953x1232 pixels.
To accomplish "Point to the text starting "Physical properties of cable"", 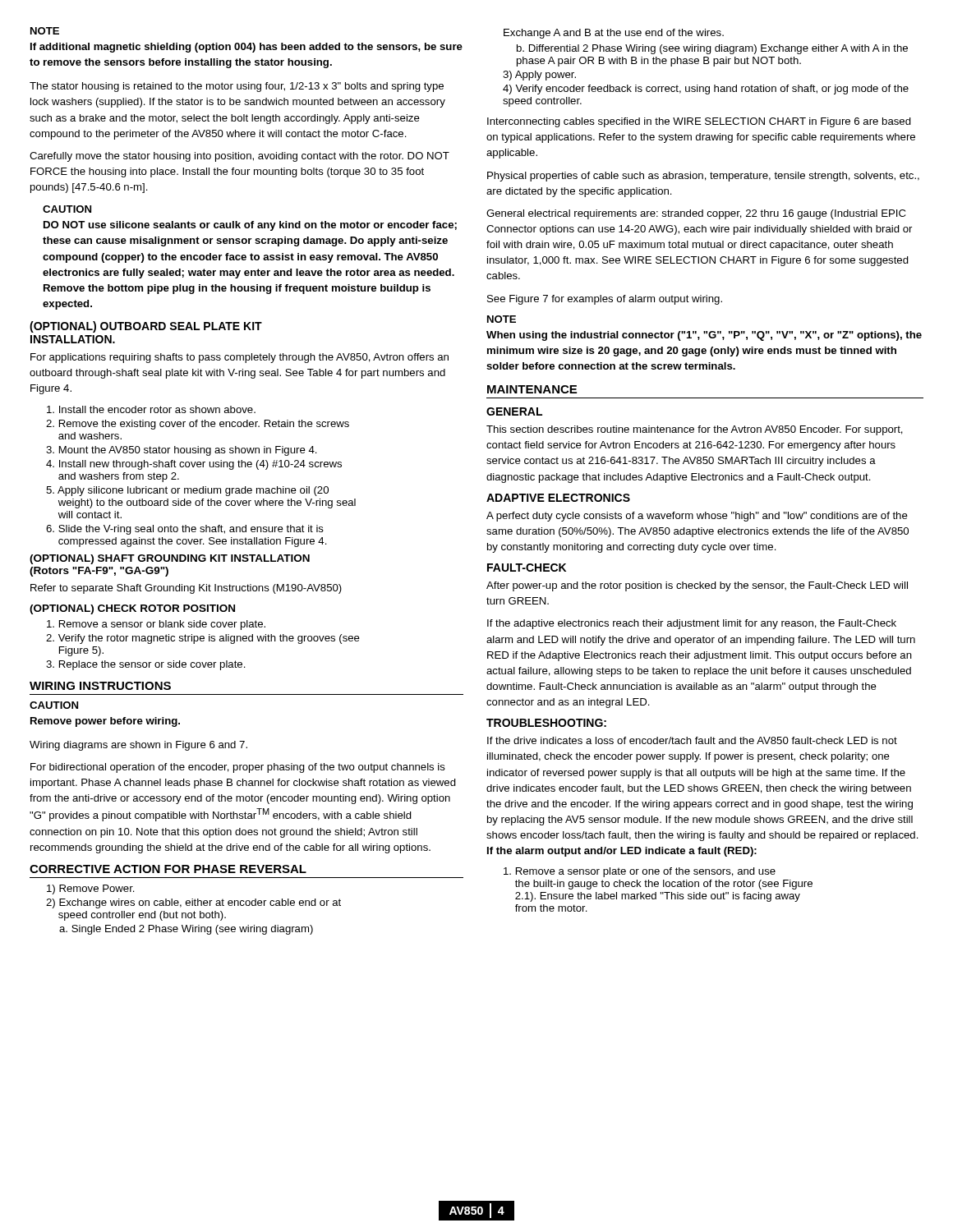I will 705,183.
